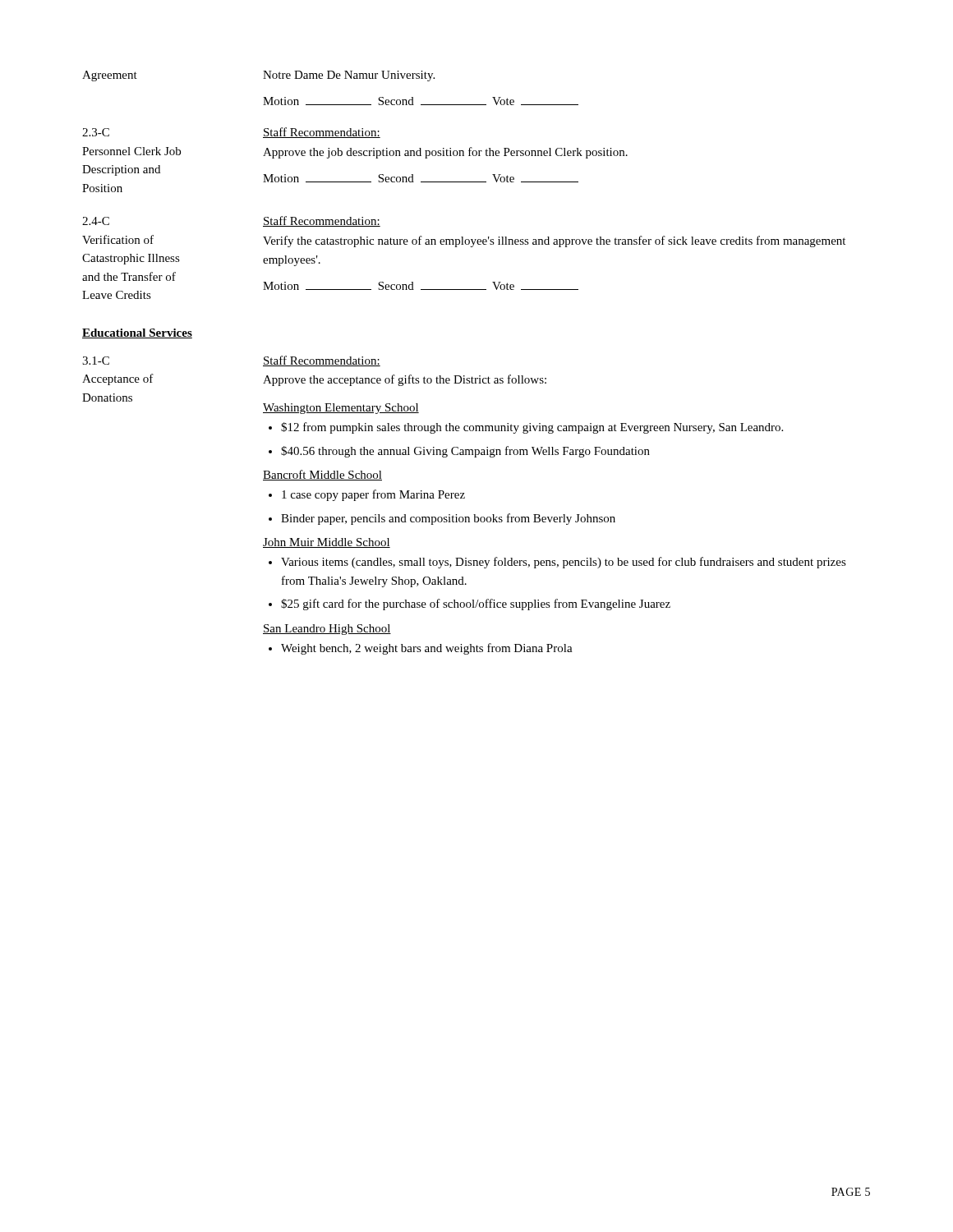Screen dimensions: 1232x953
Task: Find the text block that says "3-CPersonnel Clerk JobDescription andPosition Staff"
Action: tap(476, 160)
